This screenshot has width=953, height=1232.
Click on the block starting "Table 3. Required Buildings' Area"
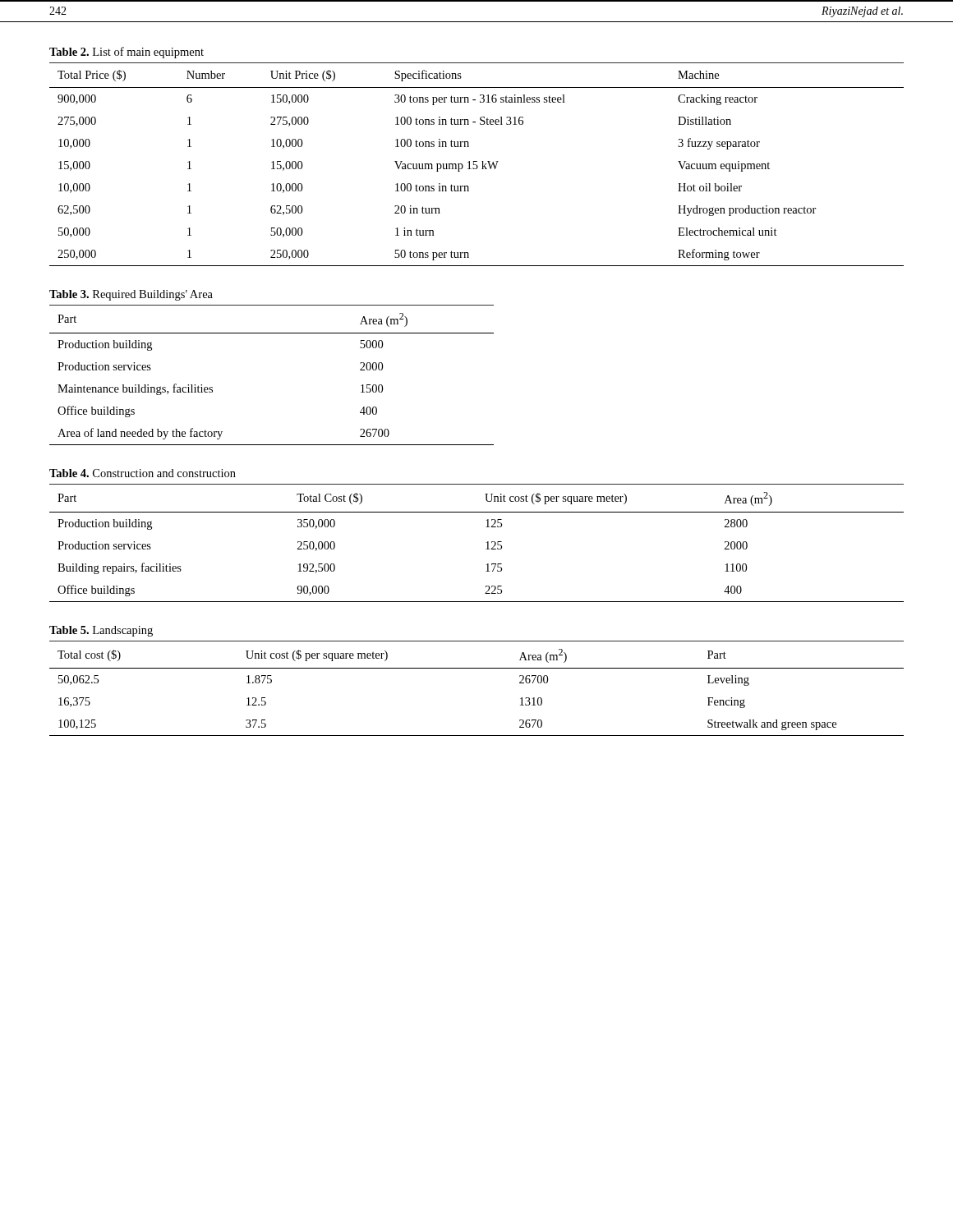click(131, 294)
